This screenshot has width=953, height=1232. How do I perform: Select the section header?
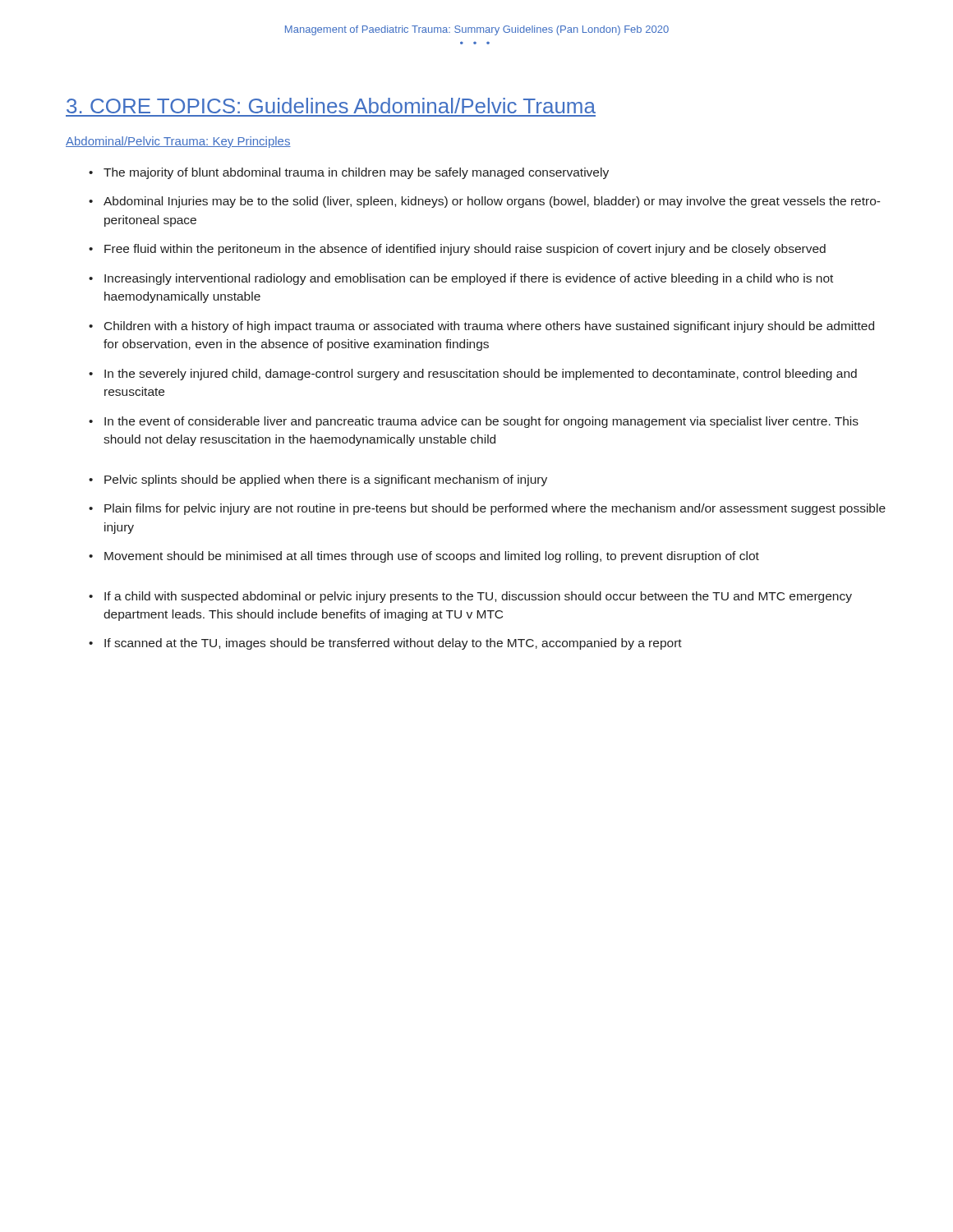tap(178, 141)
